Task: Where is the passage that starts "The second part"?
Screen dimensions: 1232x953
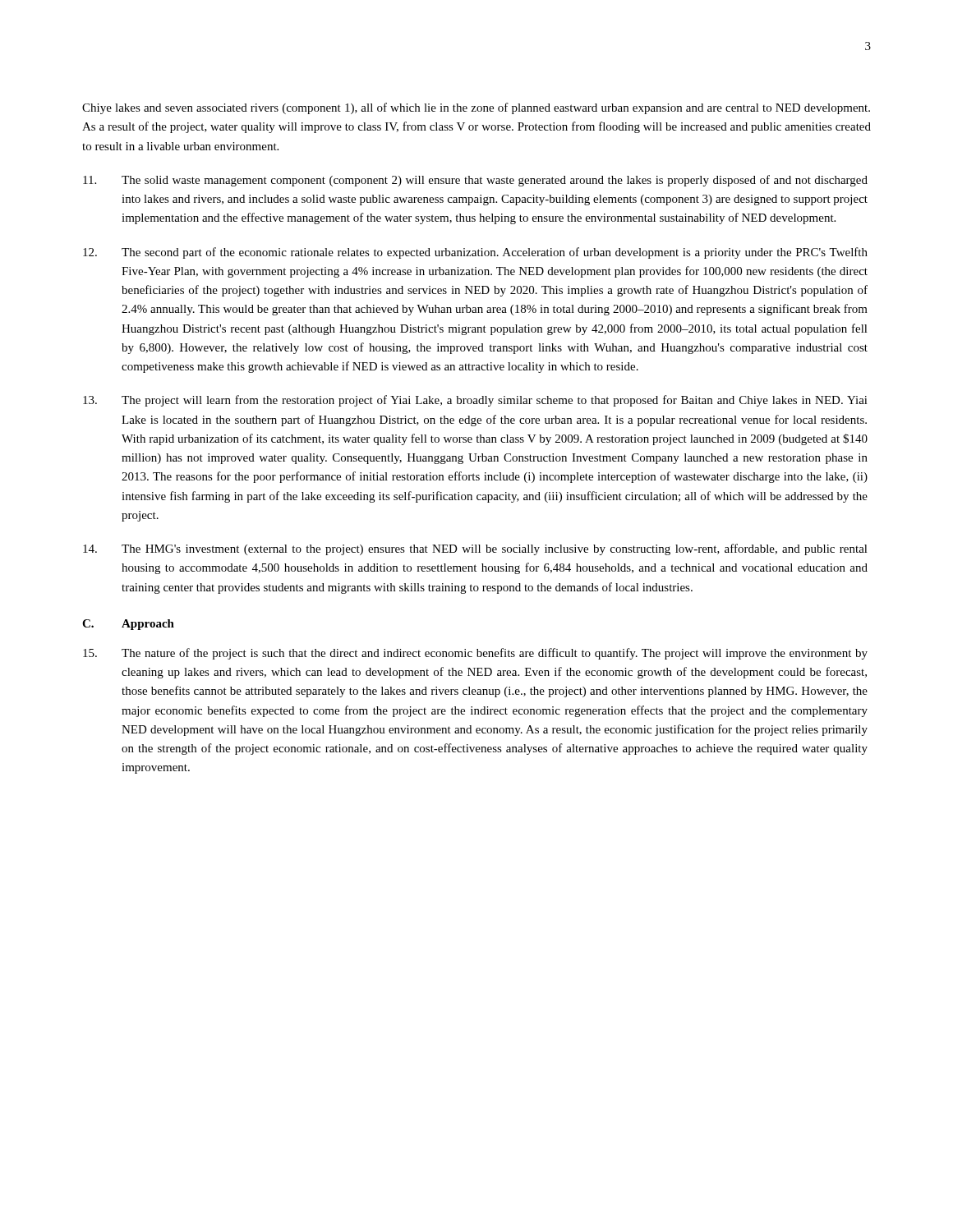Action: (x=475, y=310)
